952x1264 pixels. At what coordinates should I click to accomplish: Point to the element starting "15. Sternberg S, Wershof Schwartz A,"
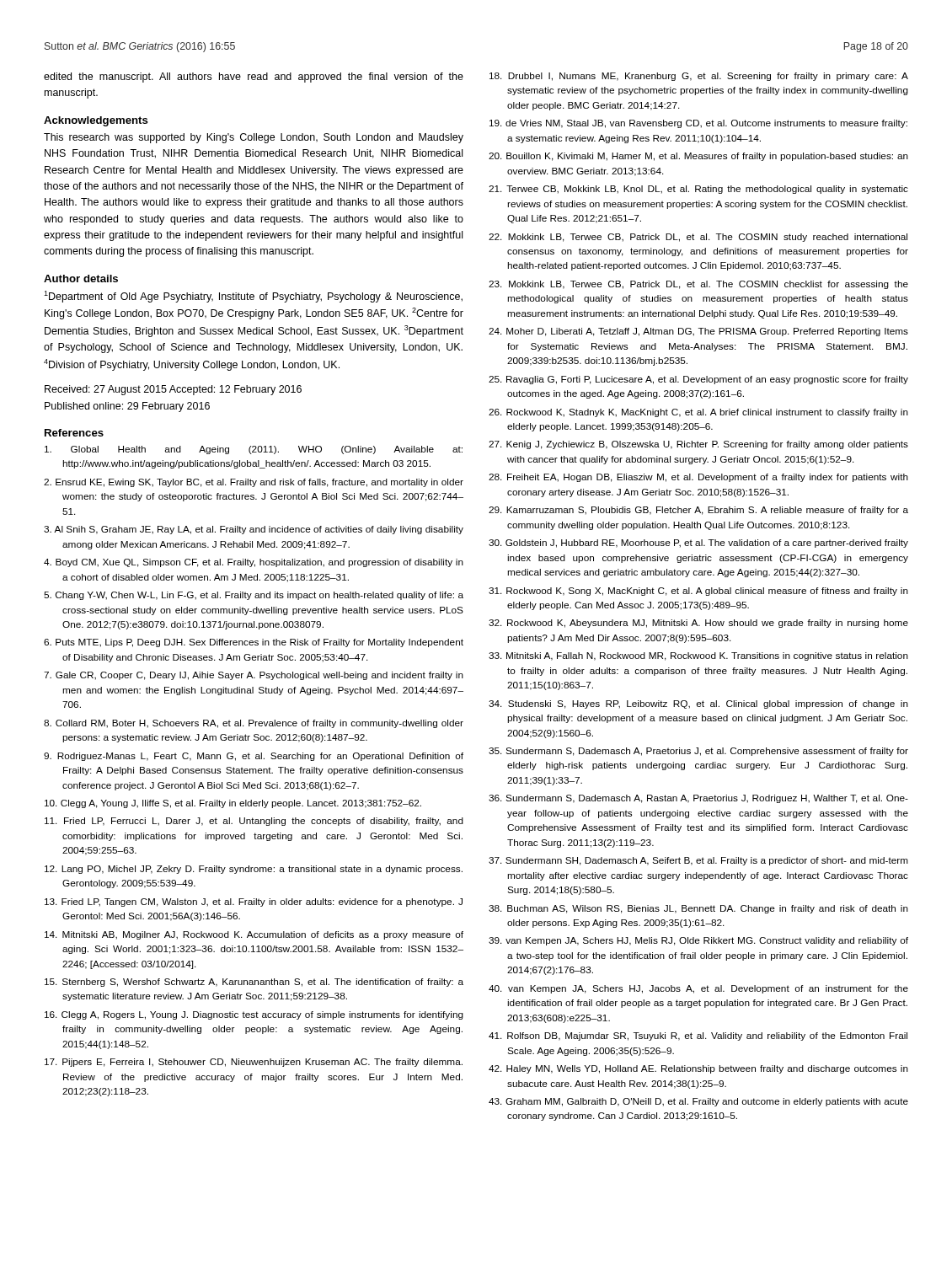tap(254, 989)
